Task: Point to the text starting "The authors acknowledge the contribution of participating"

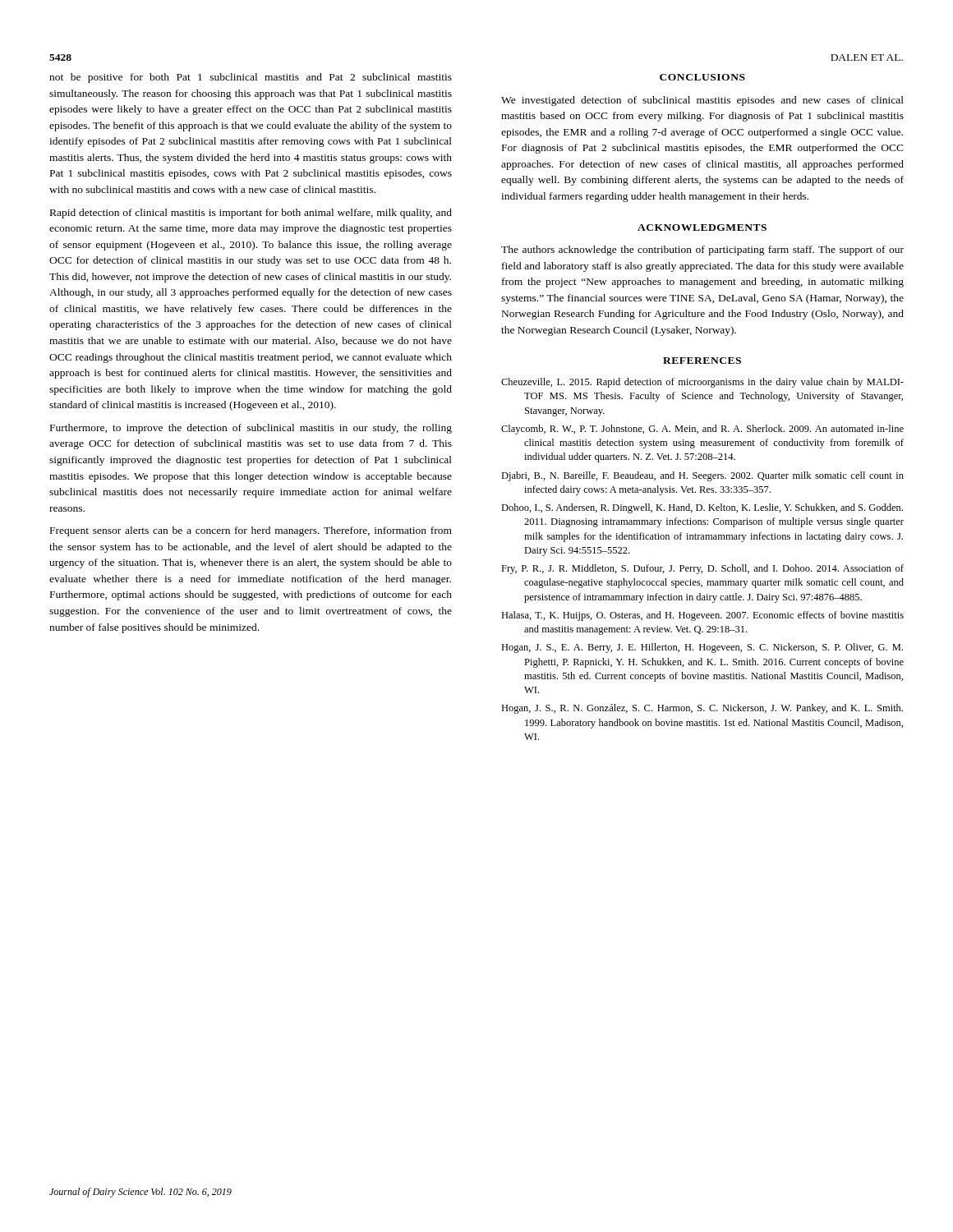Action: (702, 290)
